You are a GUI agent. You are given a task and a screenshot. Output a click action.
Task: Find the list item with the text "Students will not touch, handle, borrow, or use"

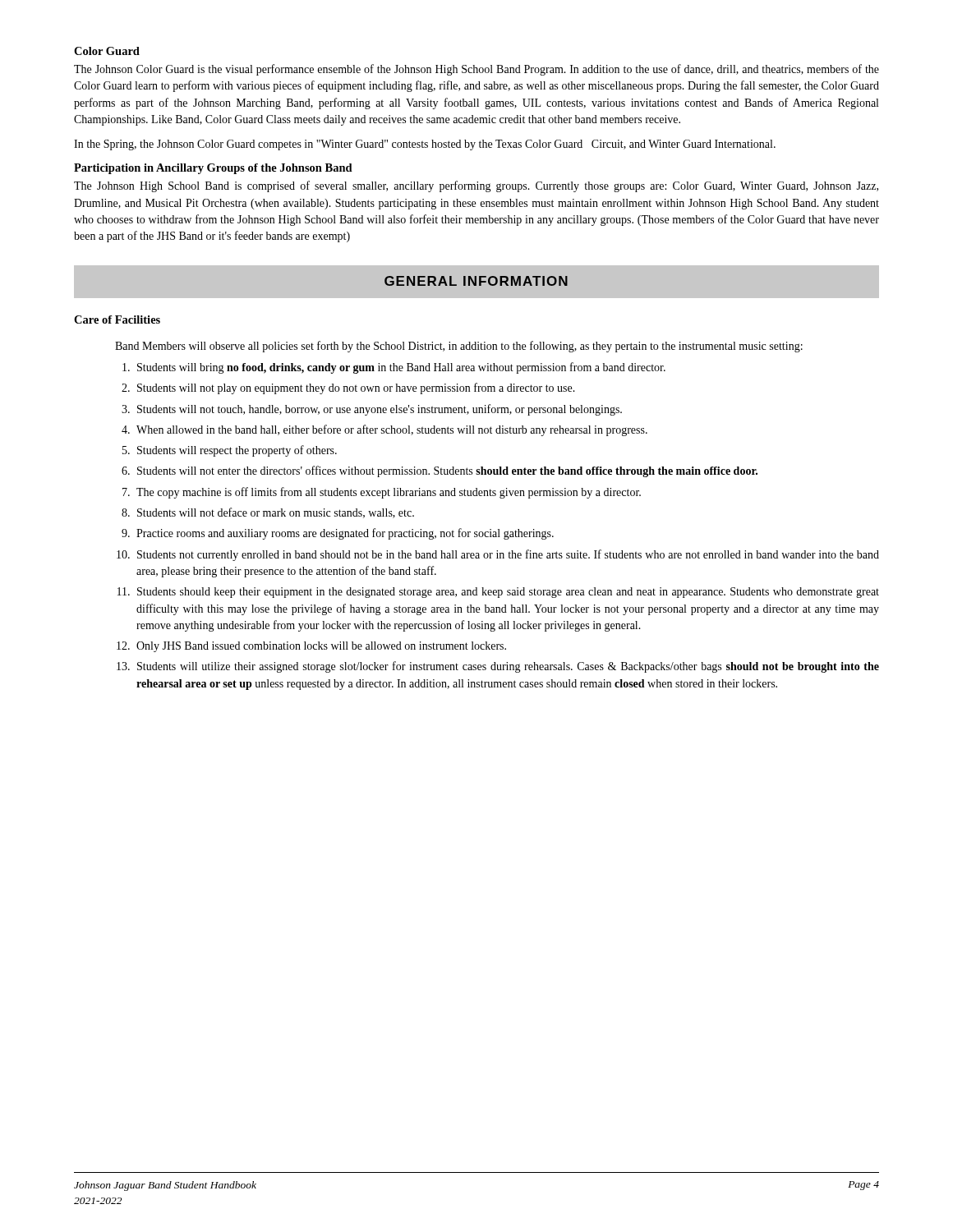click(x=379, y=409)
